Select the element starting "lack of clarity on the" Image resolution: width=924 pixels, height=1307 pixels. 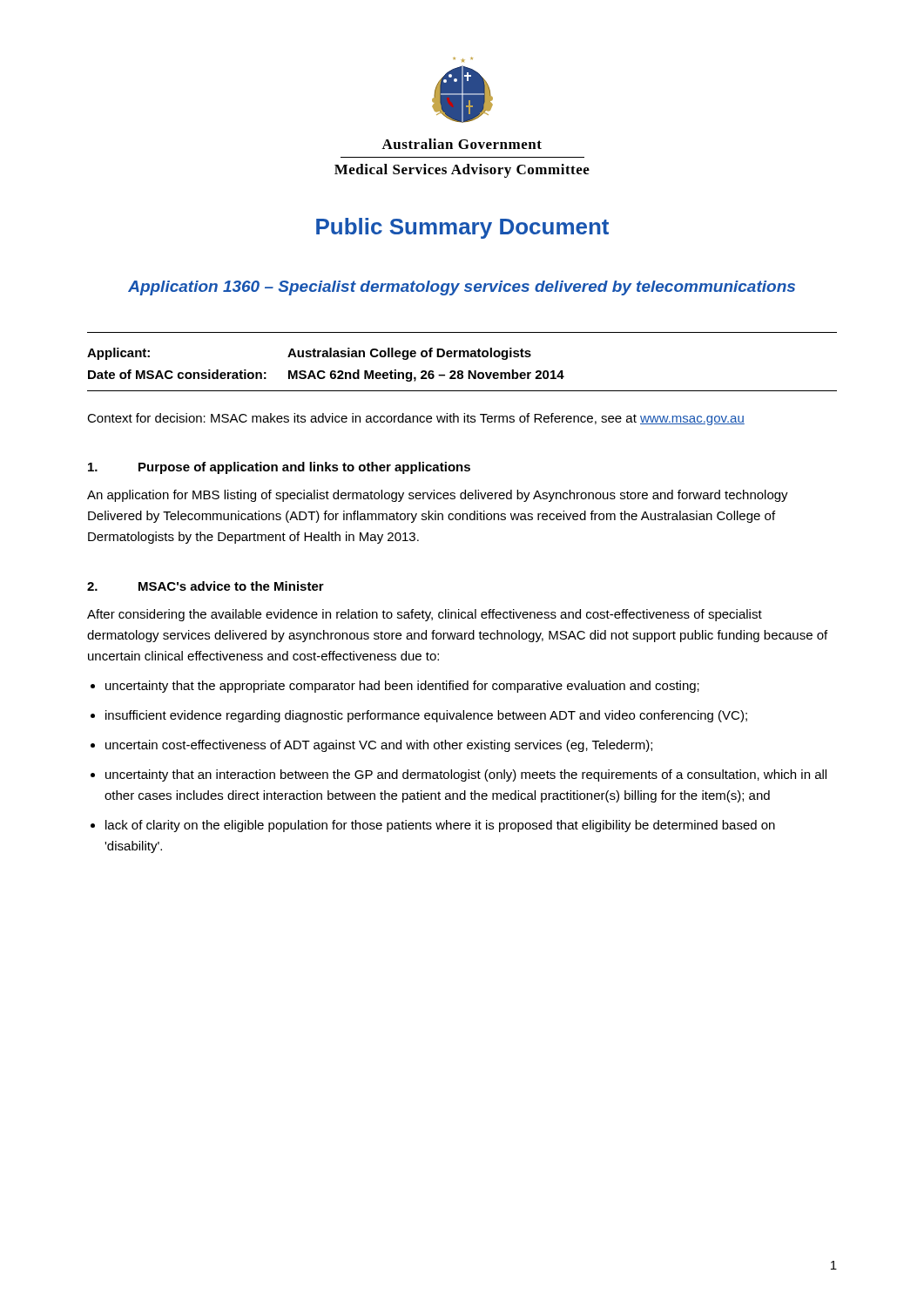click(x=440, y=835)
